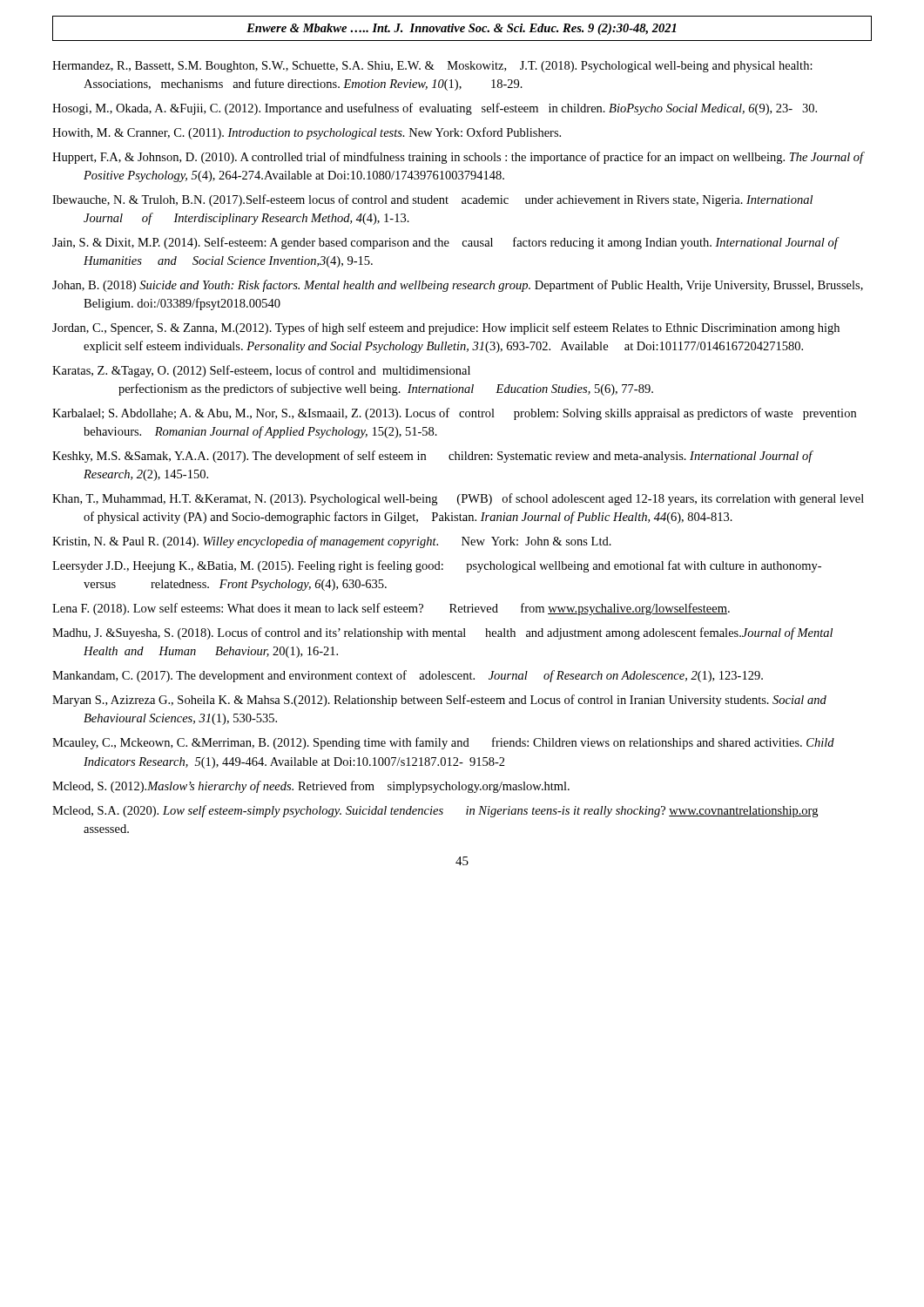
Task: Click on the passage starting "Karatas, Z. &Tagay, O. (2012) Self-esteem,"
Action: (353, 380)
